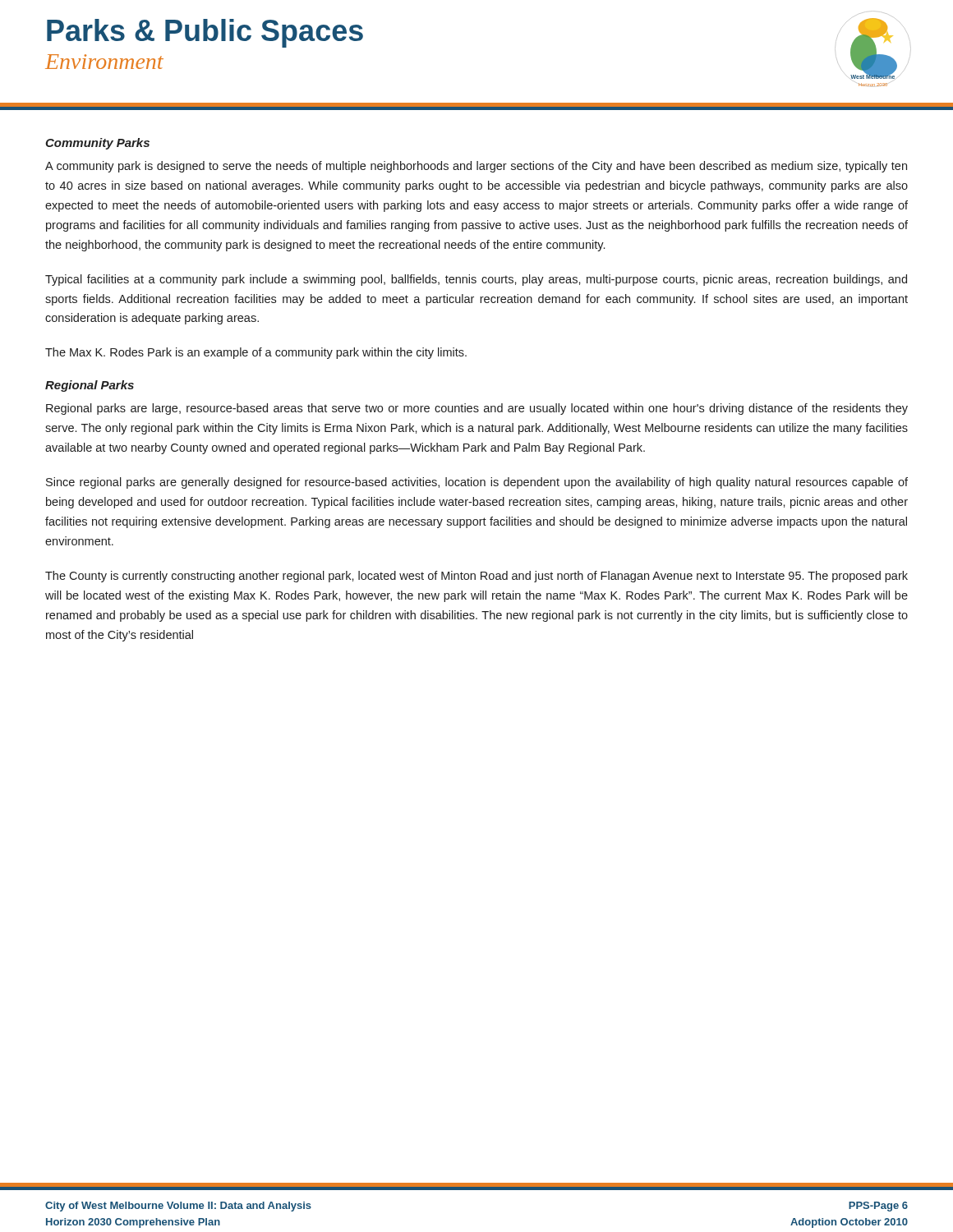Locate the passage starting "Regional parks are"

click(476, 428)
